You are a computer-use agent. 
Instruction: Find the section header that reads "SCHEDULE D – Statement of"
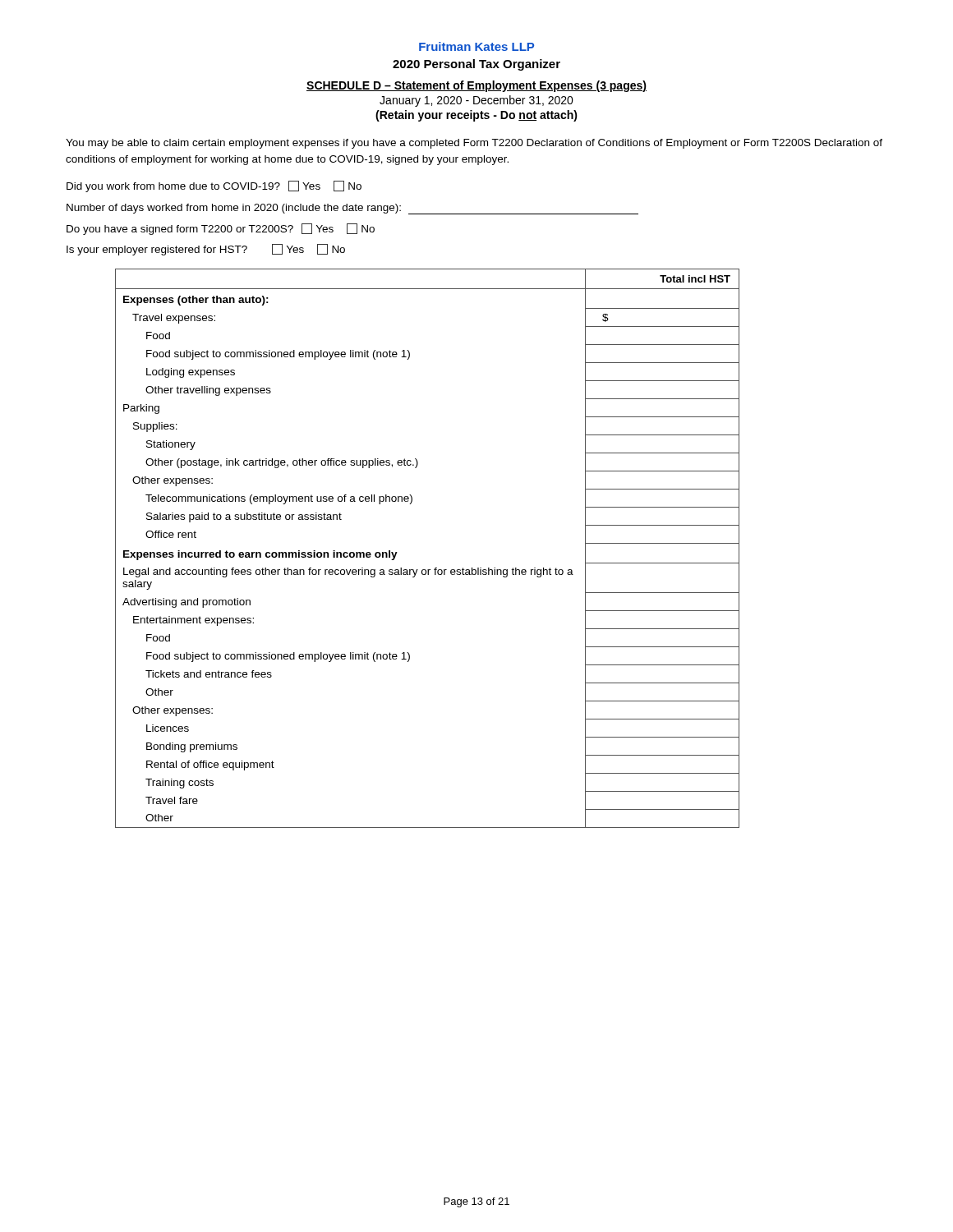(476, 100)
